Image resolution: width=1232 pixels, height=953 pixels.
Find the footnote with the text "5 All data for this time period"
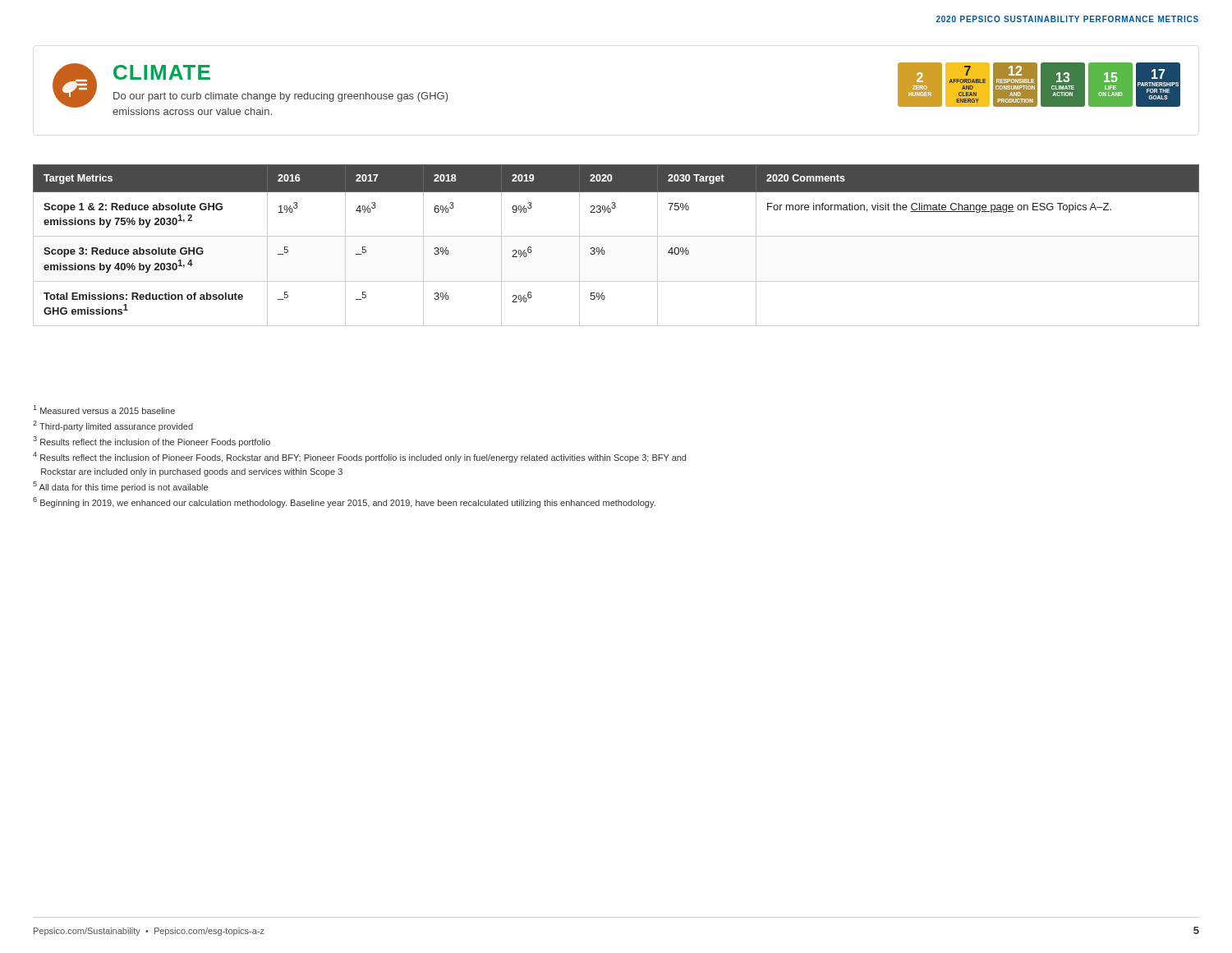(121, 486)
